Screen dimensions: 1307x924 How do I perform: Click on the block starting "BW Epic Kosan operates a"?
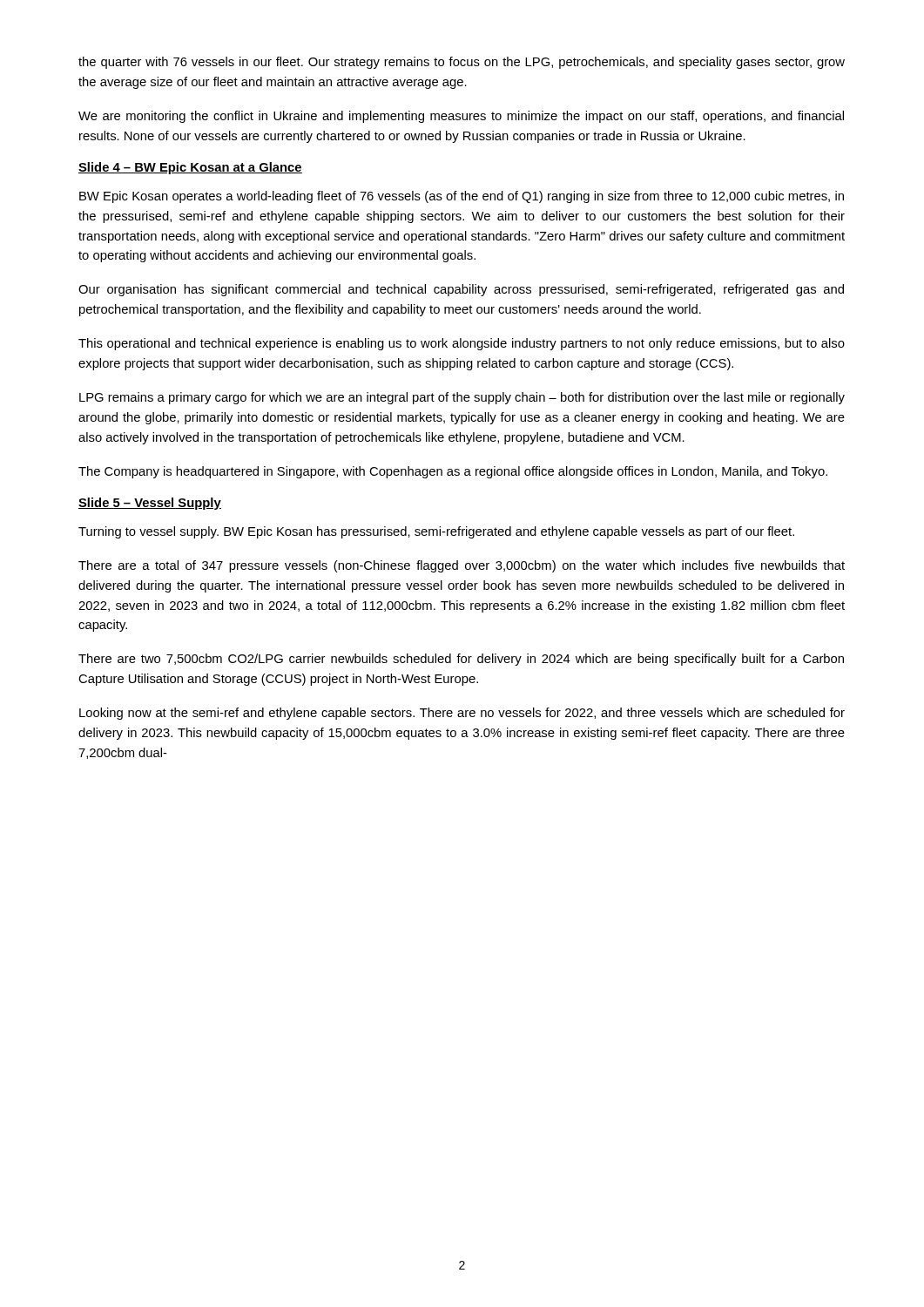click(x=462, y=226)
